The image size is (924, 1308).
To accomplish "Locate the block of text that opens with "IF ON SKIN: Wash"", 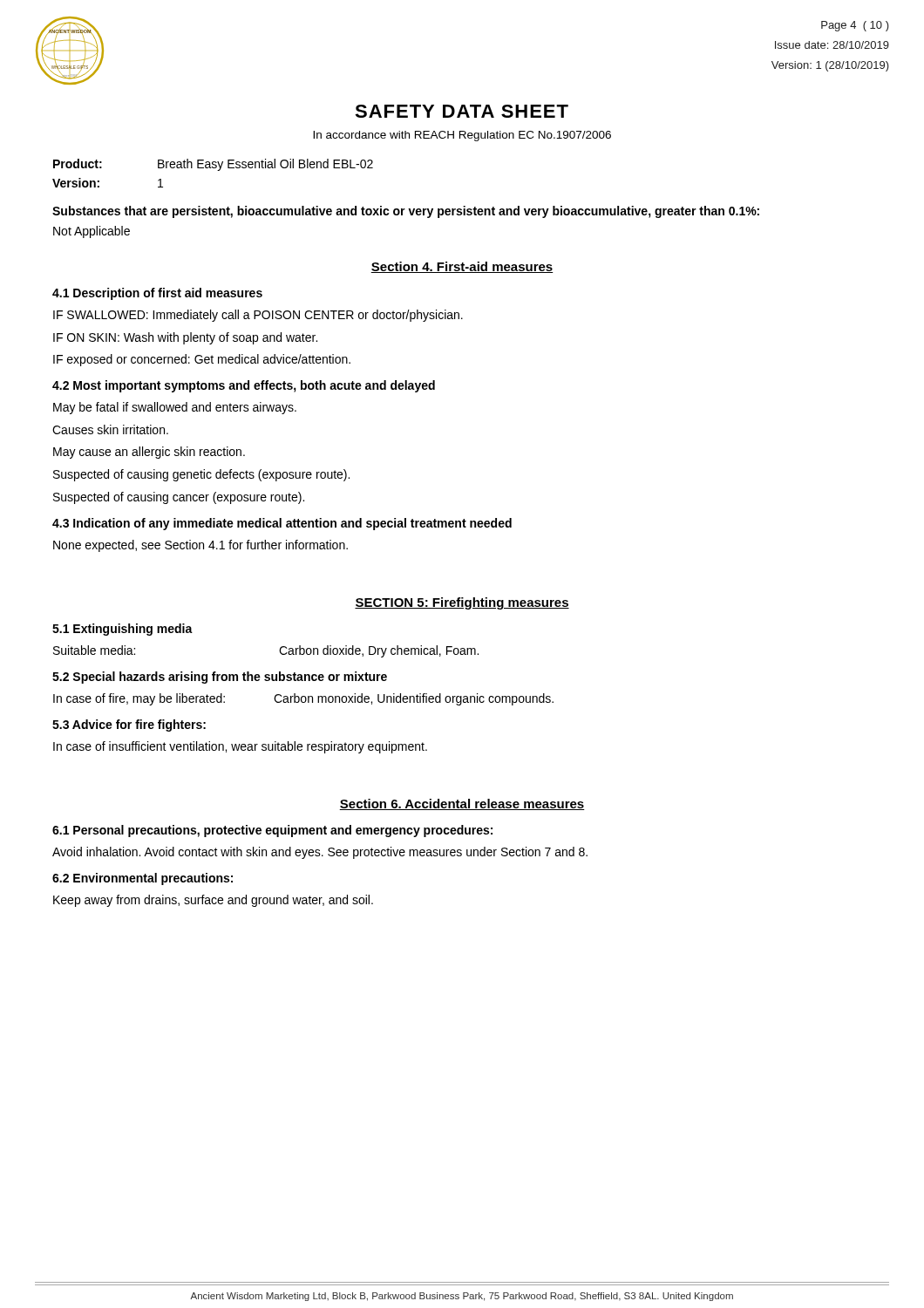I will [x=185, y=337].
